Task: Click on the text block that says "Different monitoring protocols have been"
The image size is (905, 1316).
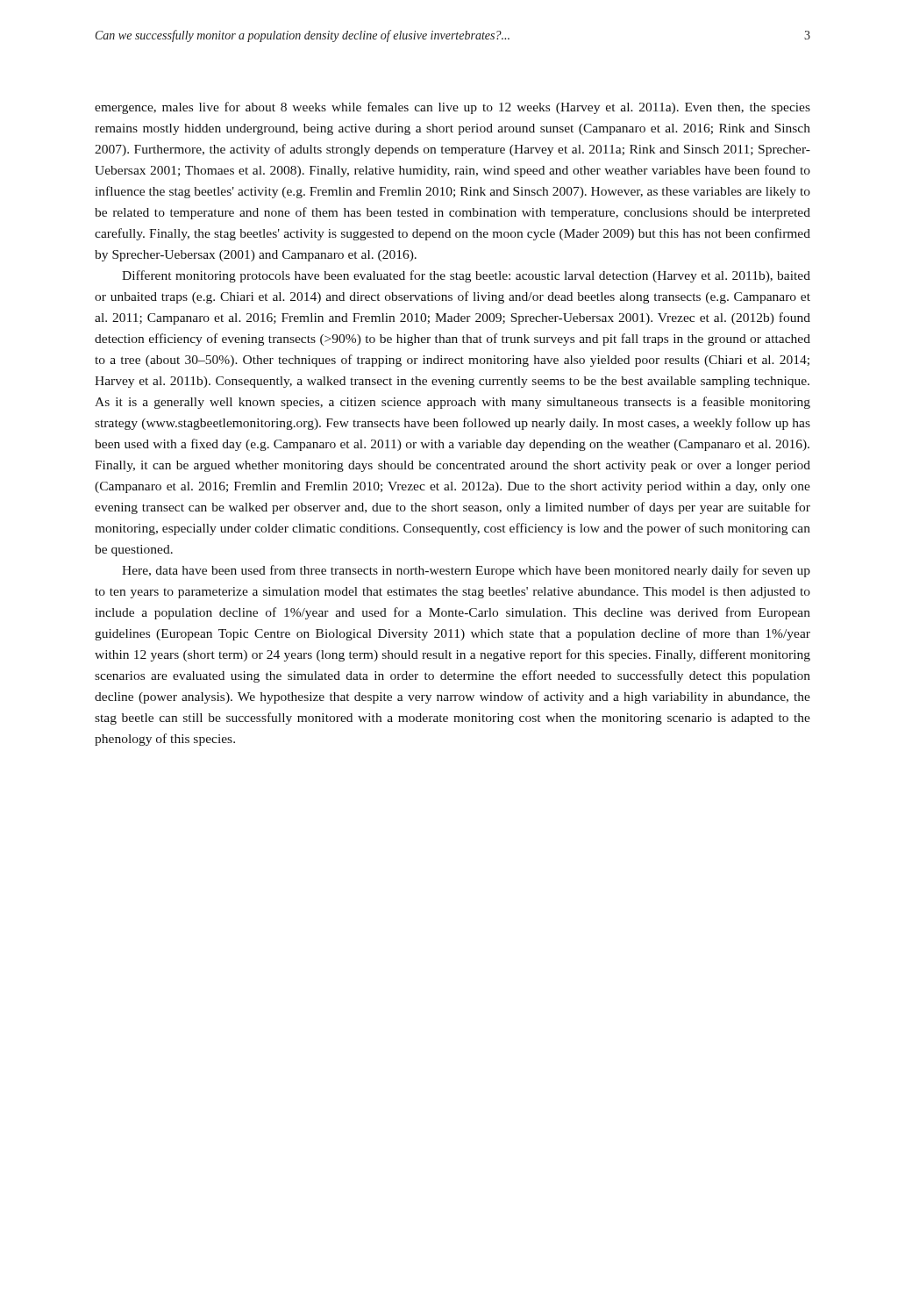Action: coord(452,413)
